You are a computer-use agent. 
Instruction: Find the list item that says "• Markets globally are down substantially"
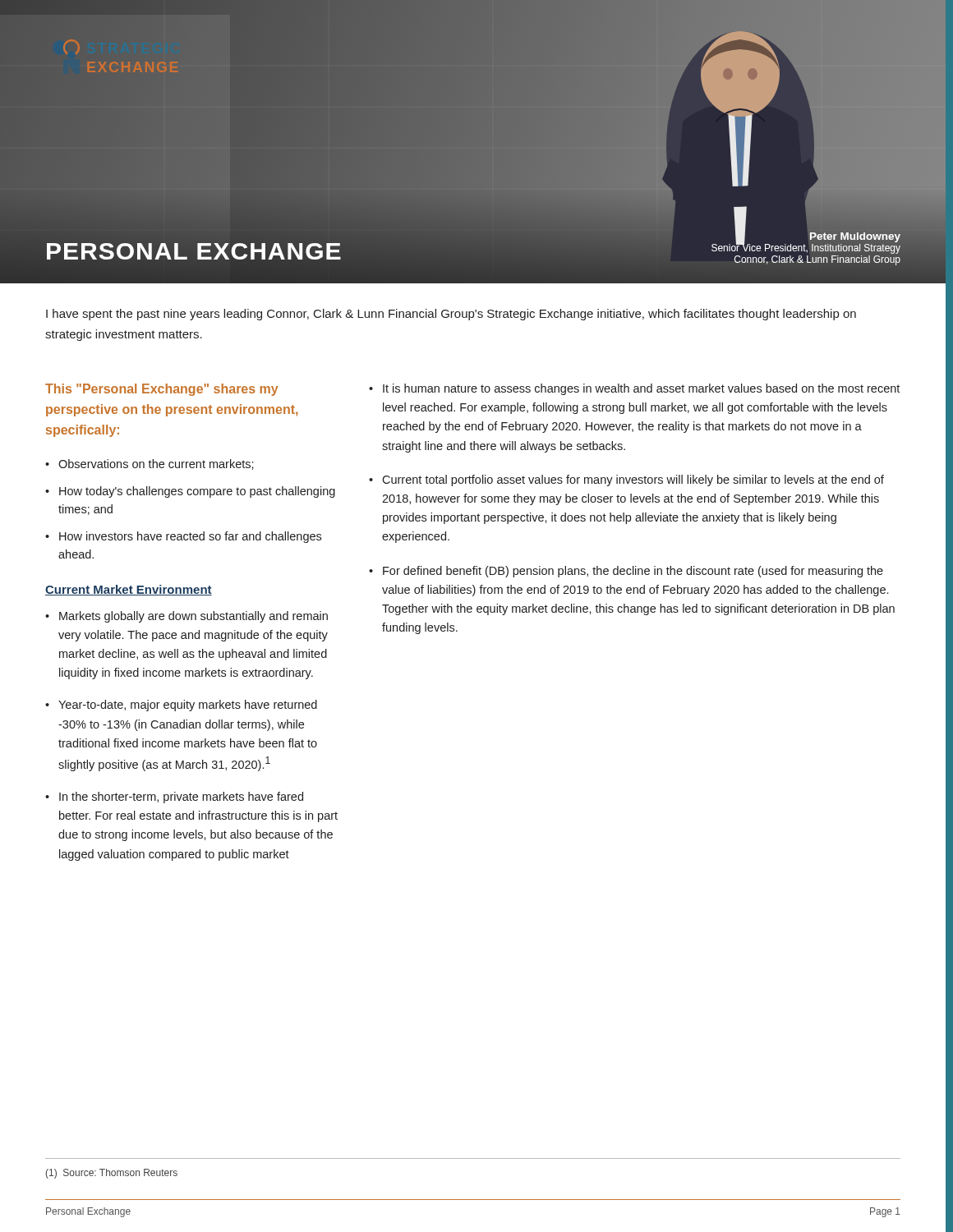pyautogui.click(x=187, y=643)
